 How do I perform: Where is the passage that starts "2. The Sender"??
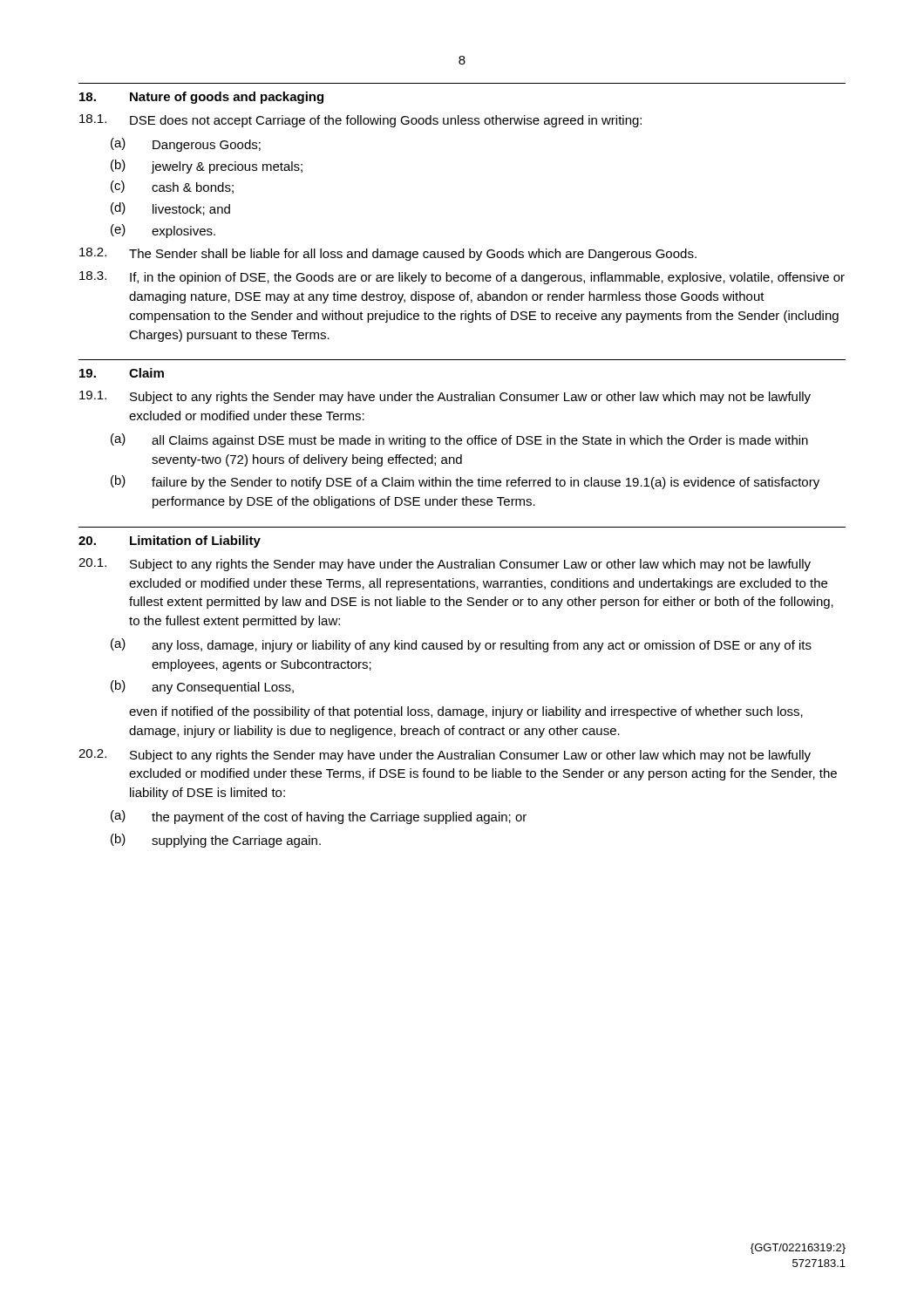pos(388,253)
